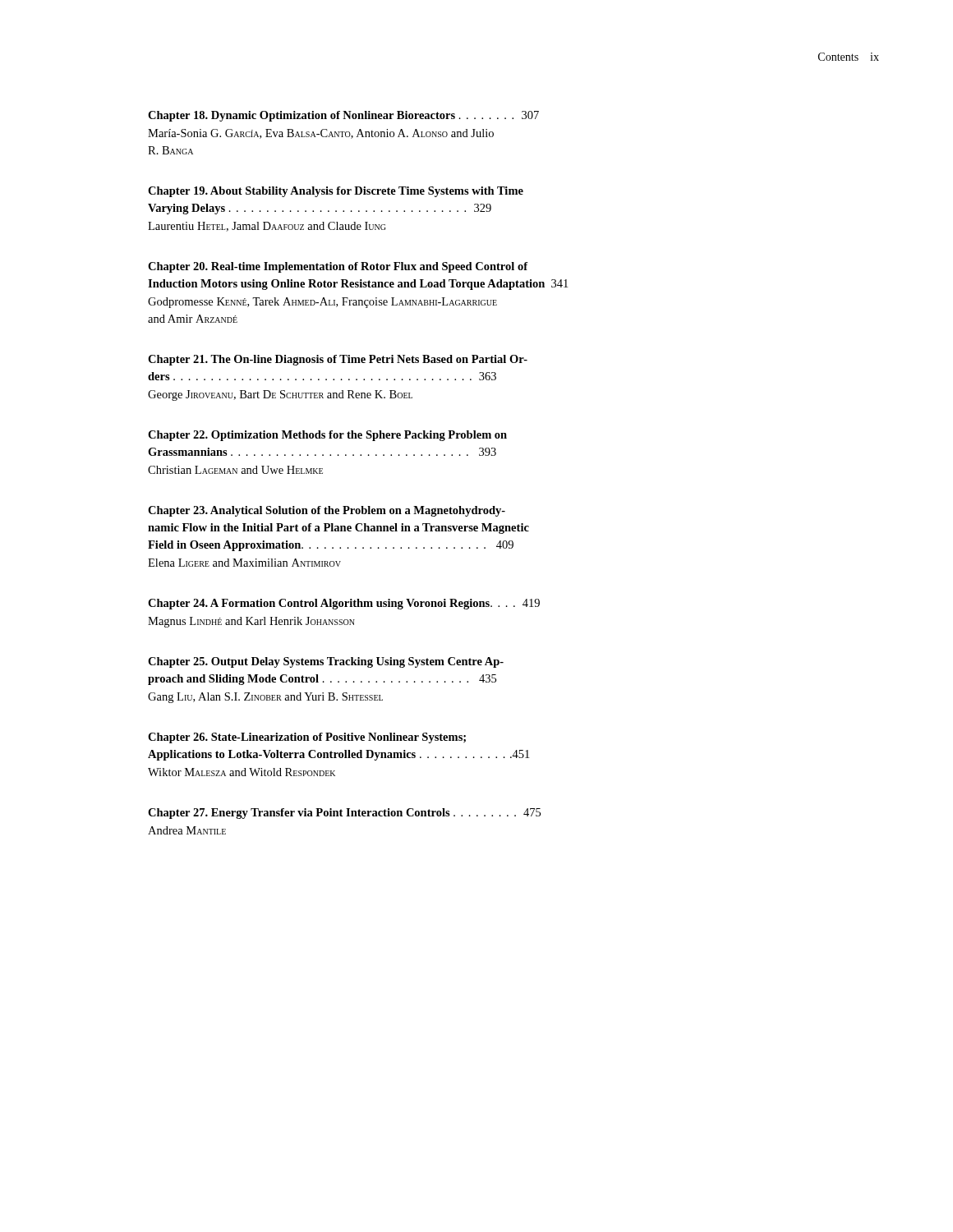
Task: Select the block starting "Chapter 21. The On-line Diagnosis"
Action: (338, 360)
